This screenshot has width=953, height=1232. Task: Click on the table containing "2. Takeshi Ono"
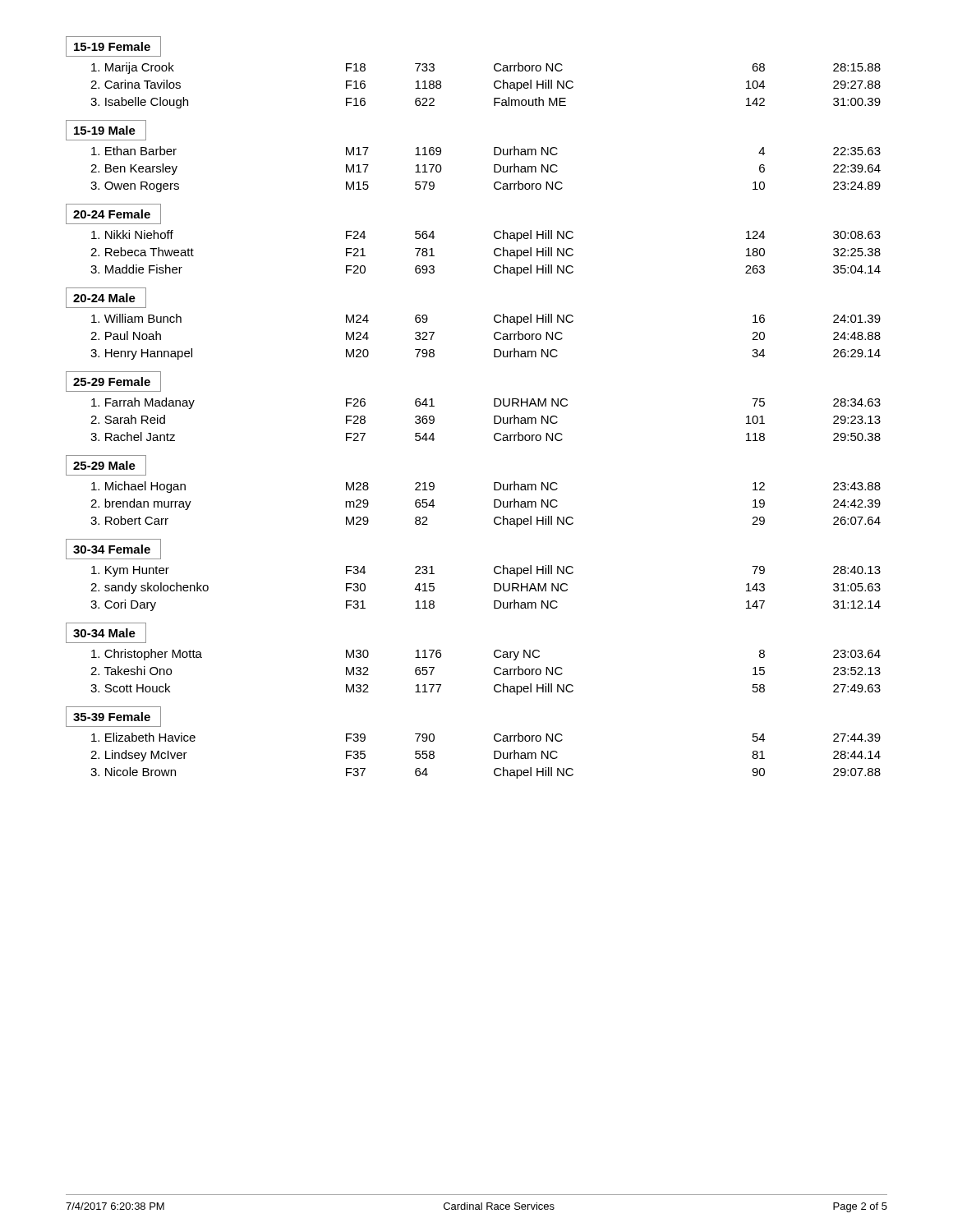pos(476,671)
